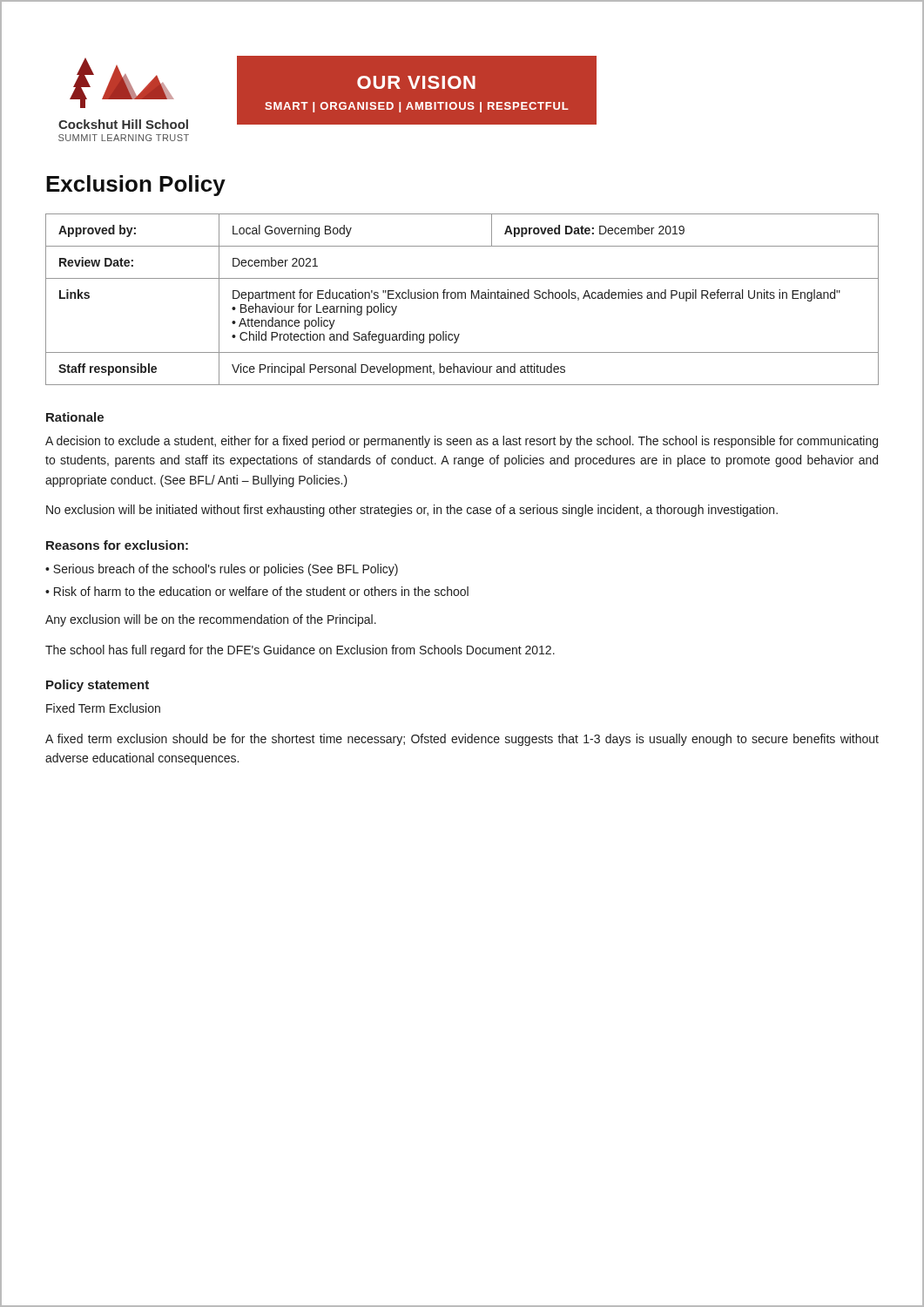This screenshot has height=1307, width=924.
Task: Select the logo
Action: [x=124, y=90]
